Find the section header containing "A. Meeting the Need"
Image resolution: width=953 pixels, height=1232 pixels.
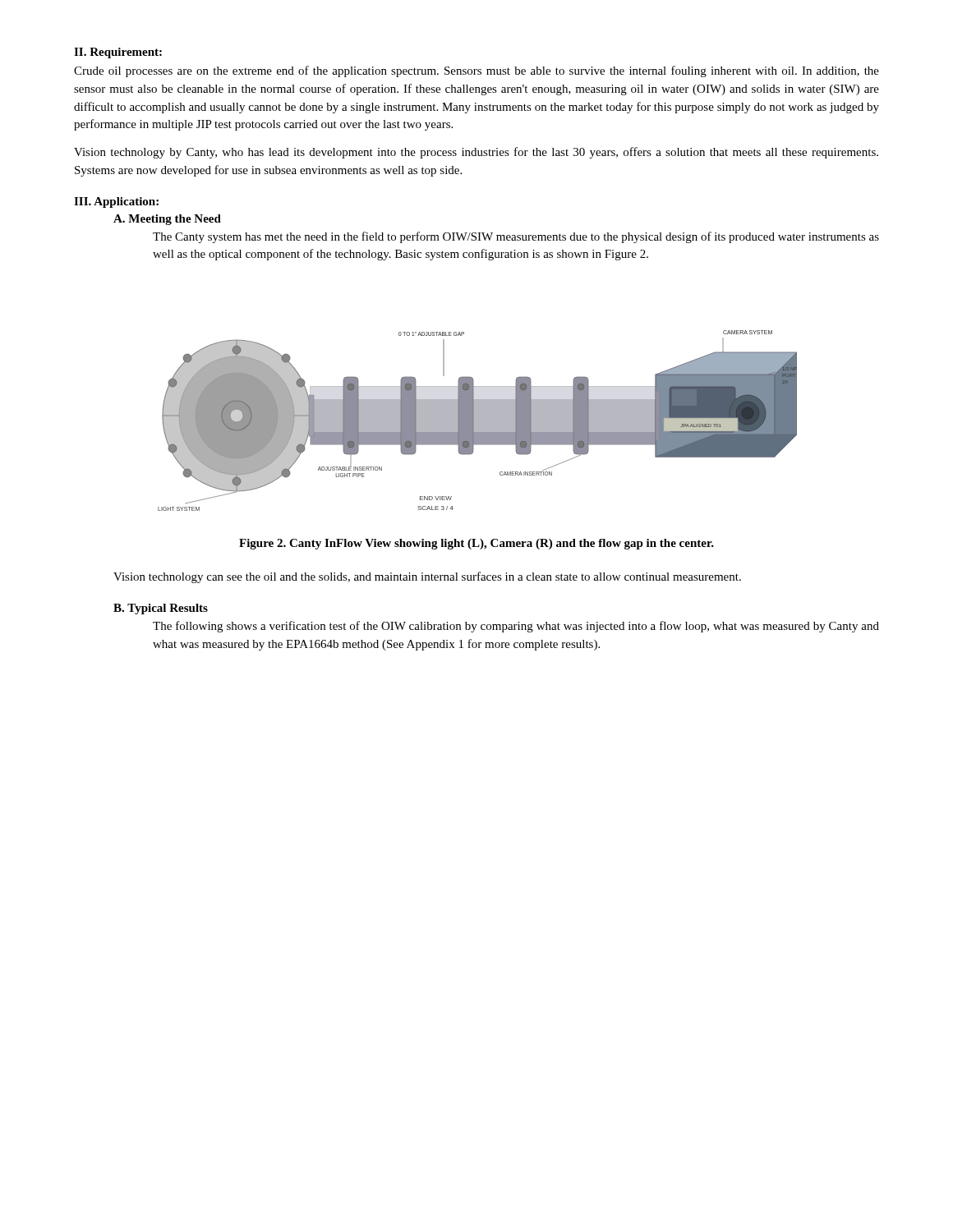click(167, 218)
